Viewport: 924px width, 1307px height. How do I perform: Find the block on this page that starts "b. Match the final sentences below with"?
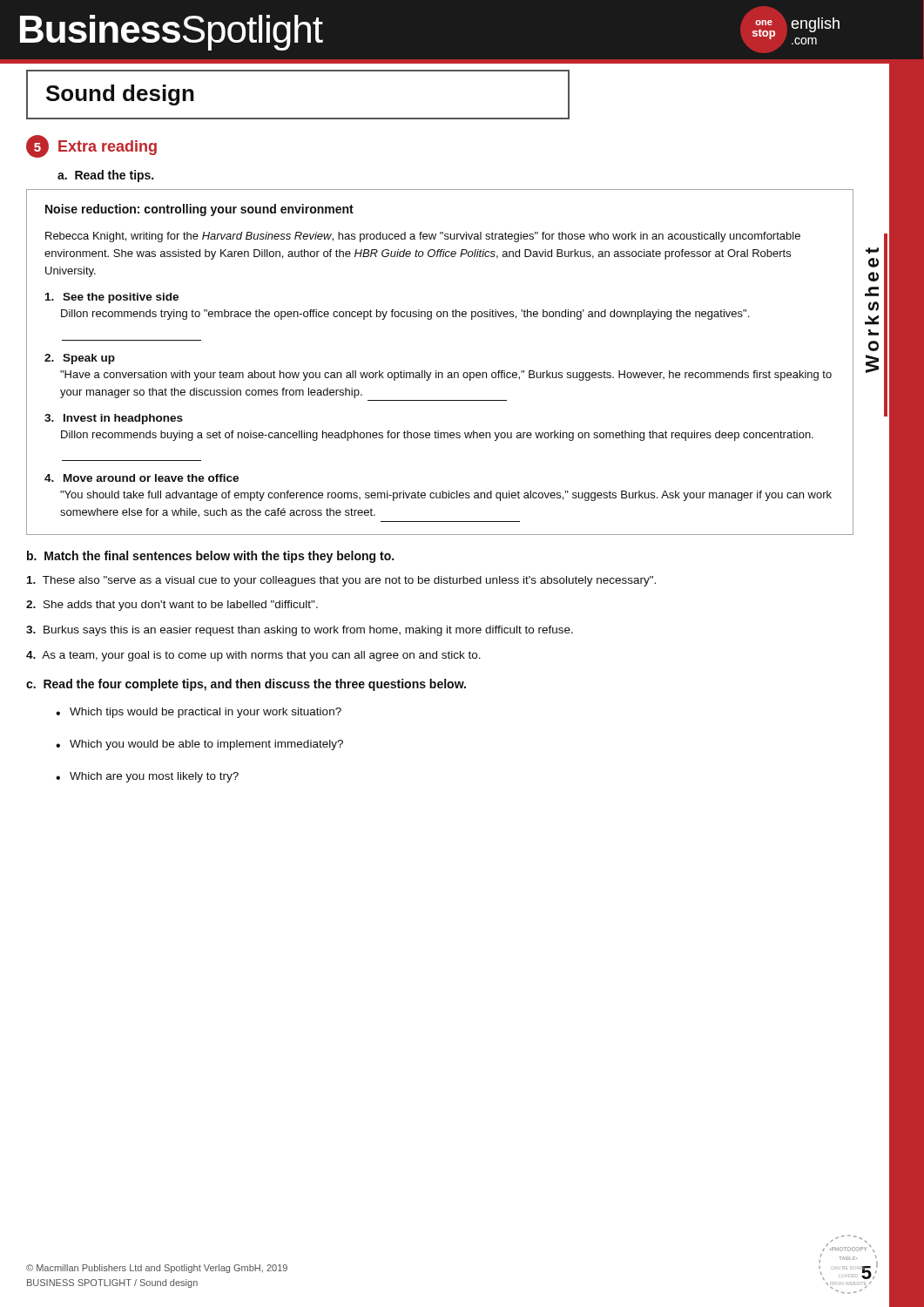[x=210, y=556]
